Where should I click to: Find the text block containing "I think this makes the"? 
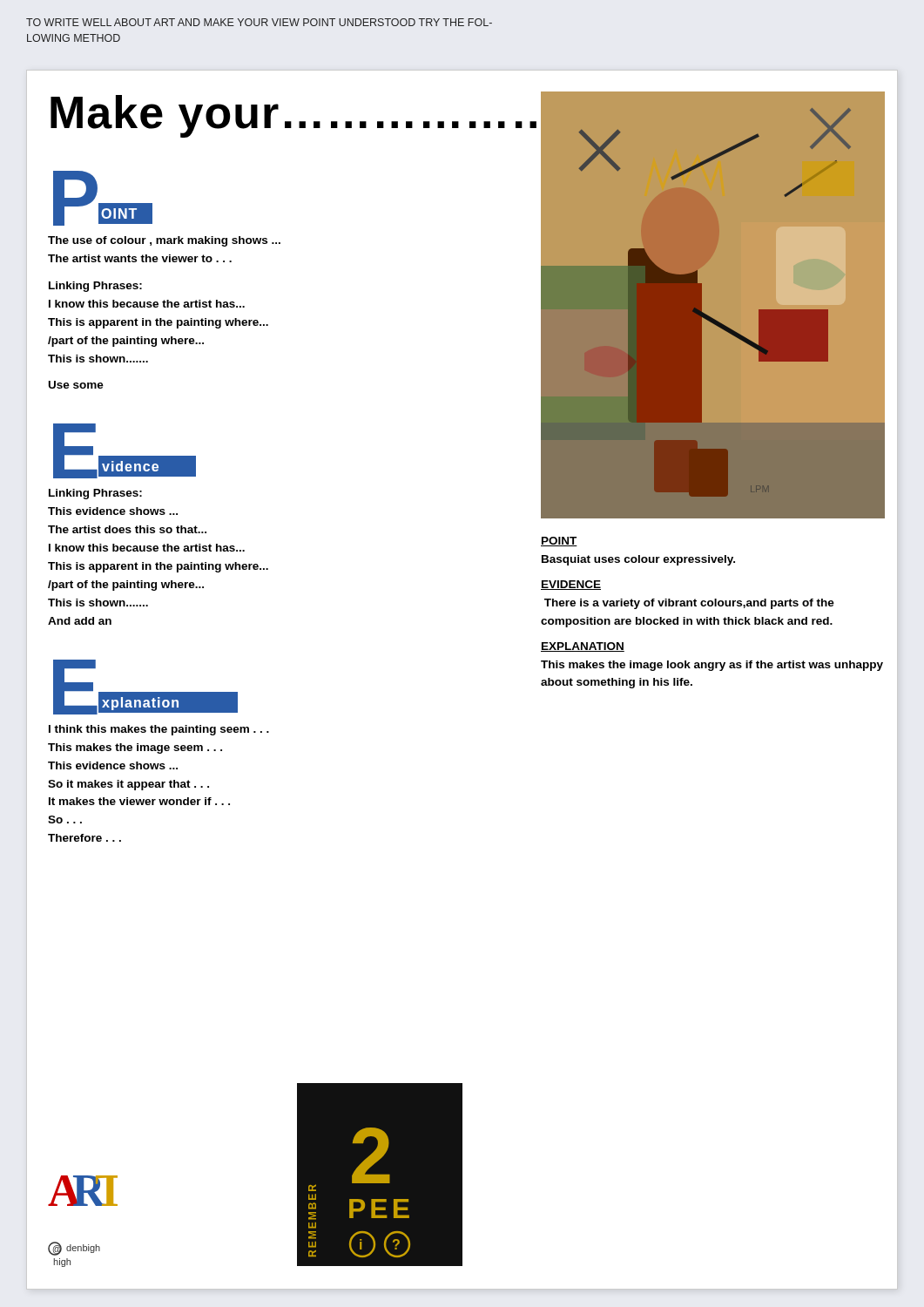[159, 783]
